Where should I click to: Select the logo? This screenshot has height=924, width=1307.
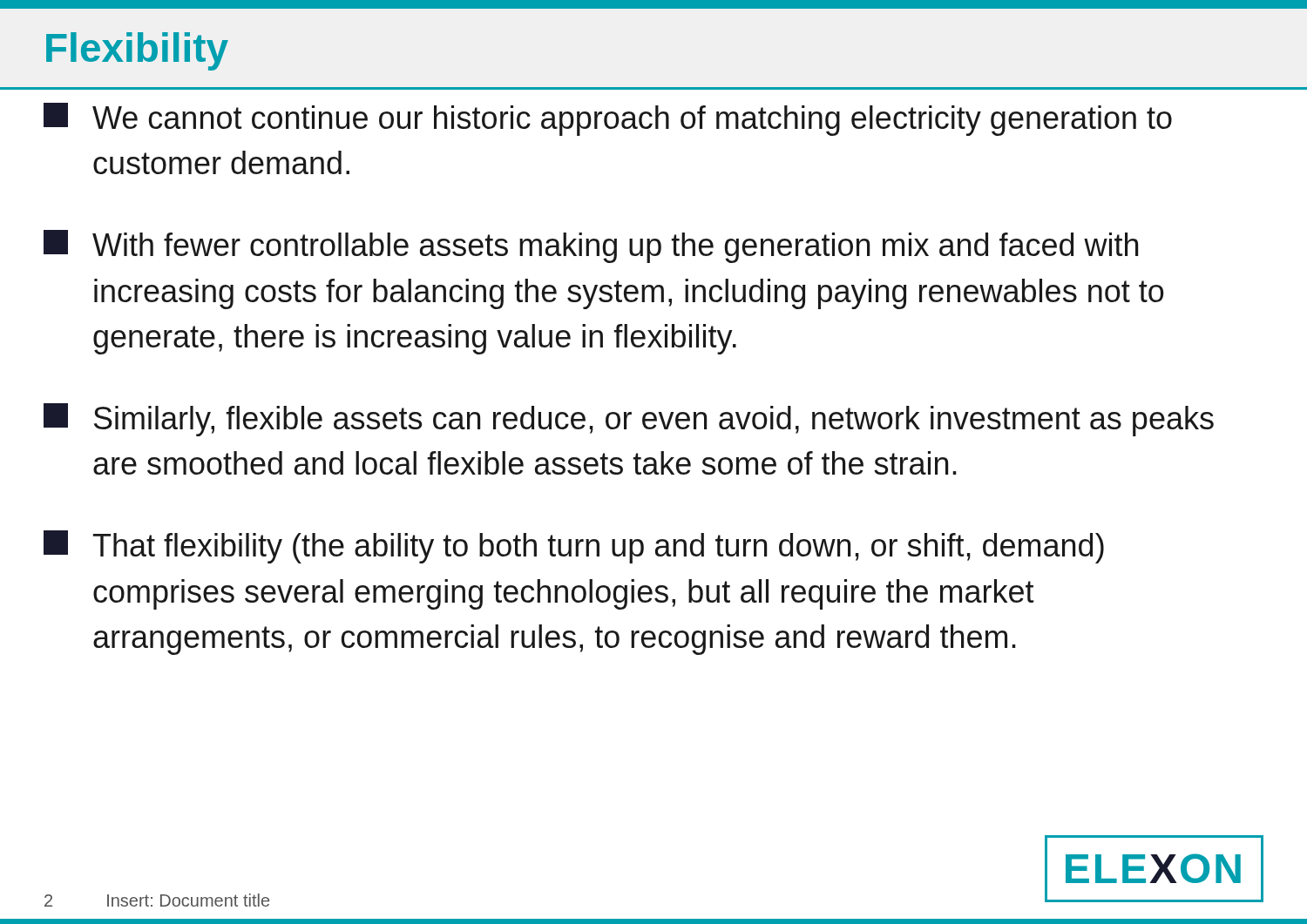point(1154,869)
